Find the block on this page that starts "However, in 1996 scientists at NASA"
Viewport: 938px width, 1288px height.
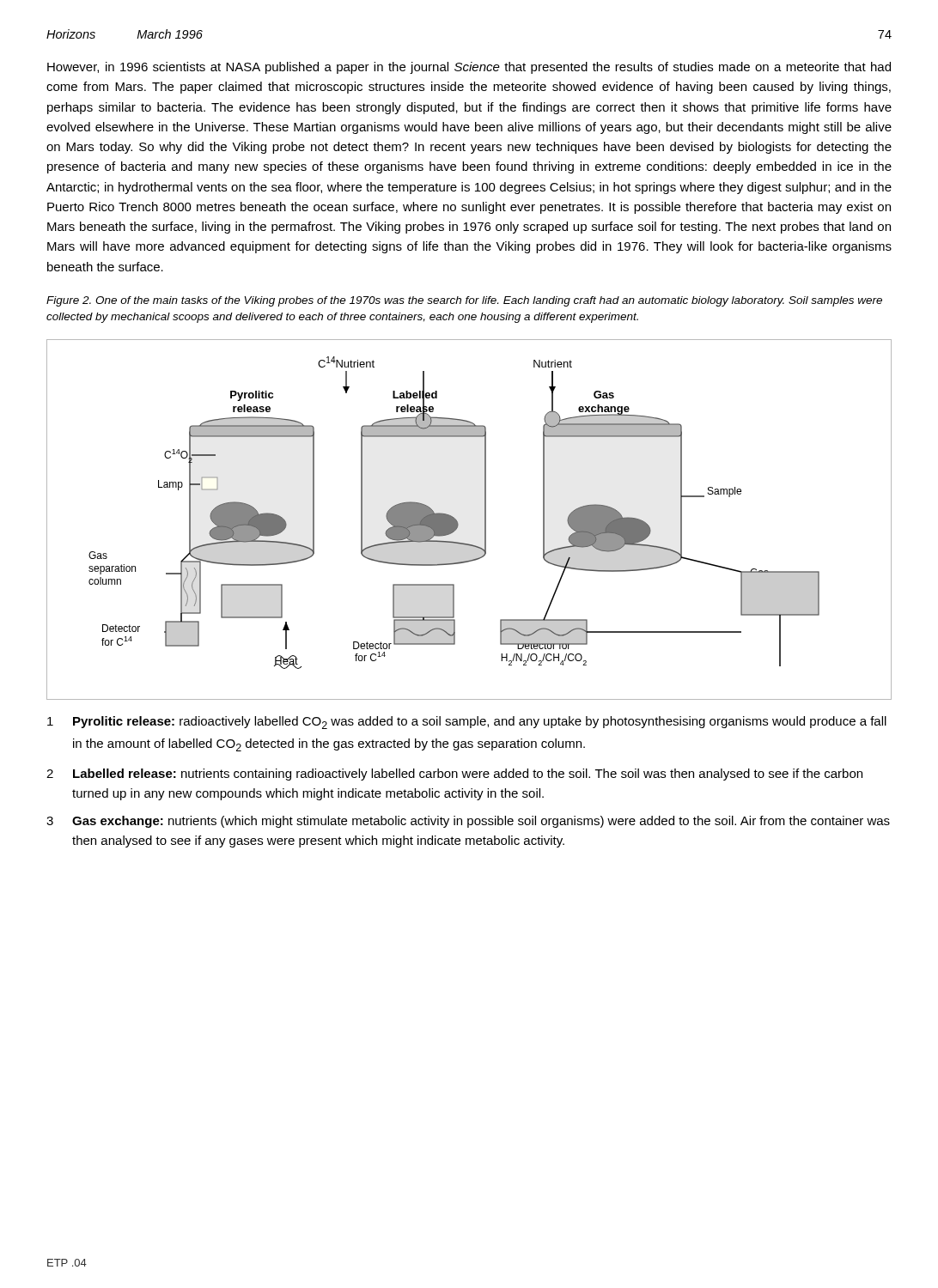469,166
